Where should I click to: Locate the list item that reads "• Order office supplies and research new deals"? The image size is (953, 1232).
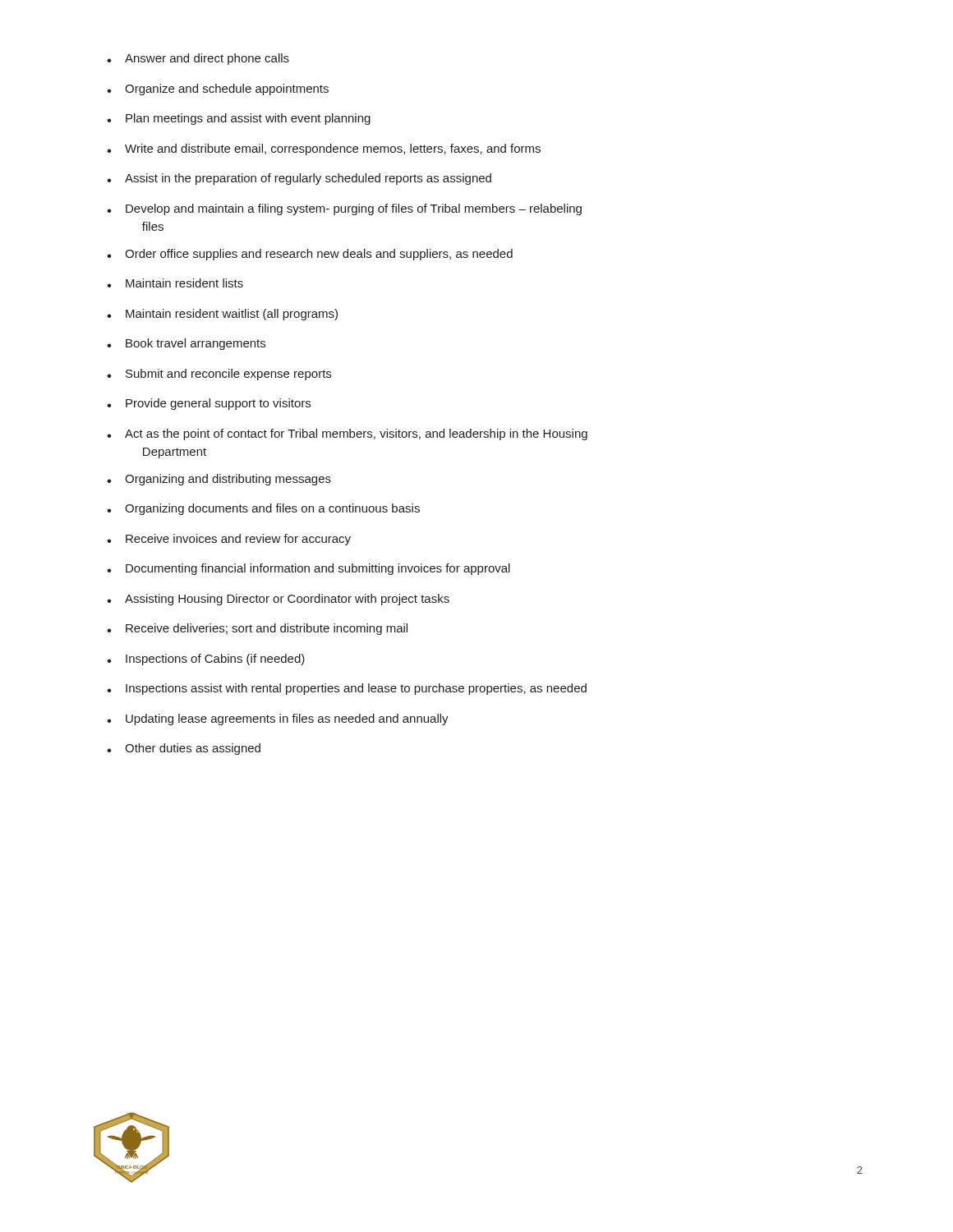pyautogui.click(x=476, y=255)
